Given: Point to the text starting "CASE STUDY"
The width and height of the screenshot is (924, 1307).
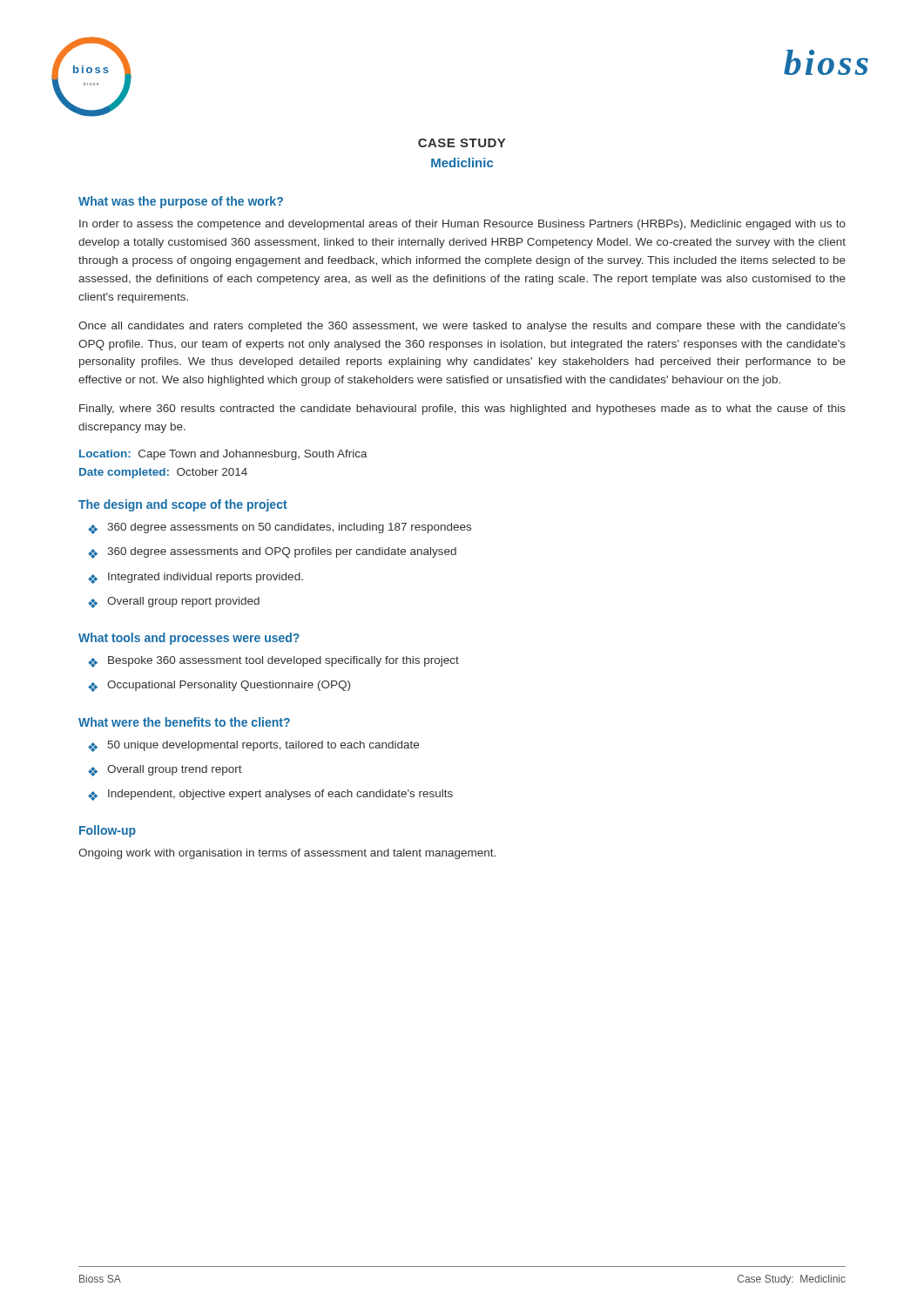Looking at the screenshot, I should pos(462,142).
